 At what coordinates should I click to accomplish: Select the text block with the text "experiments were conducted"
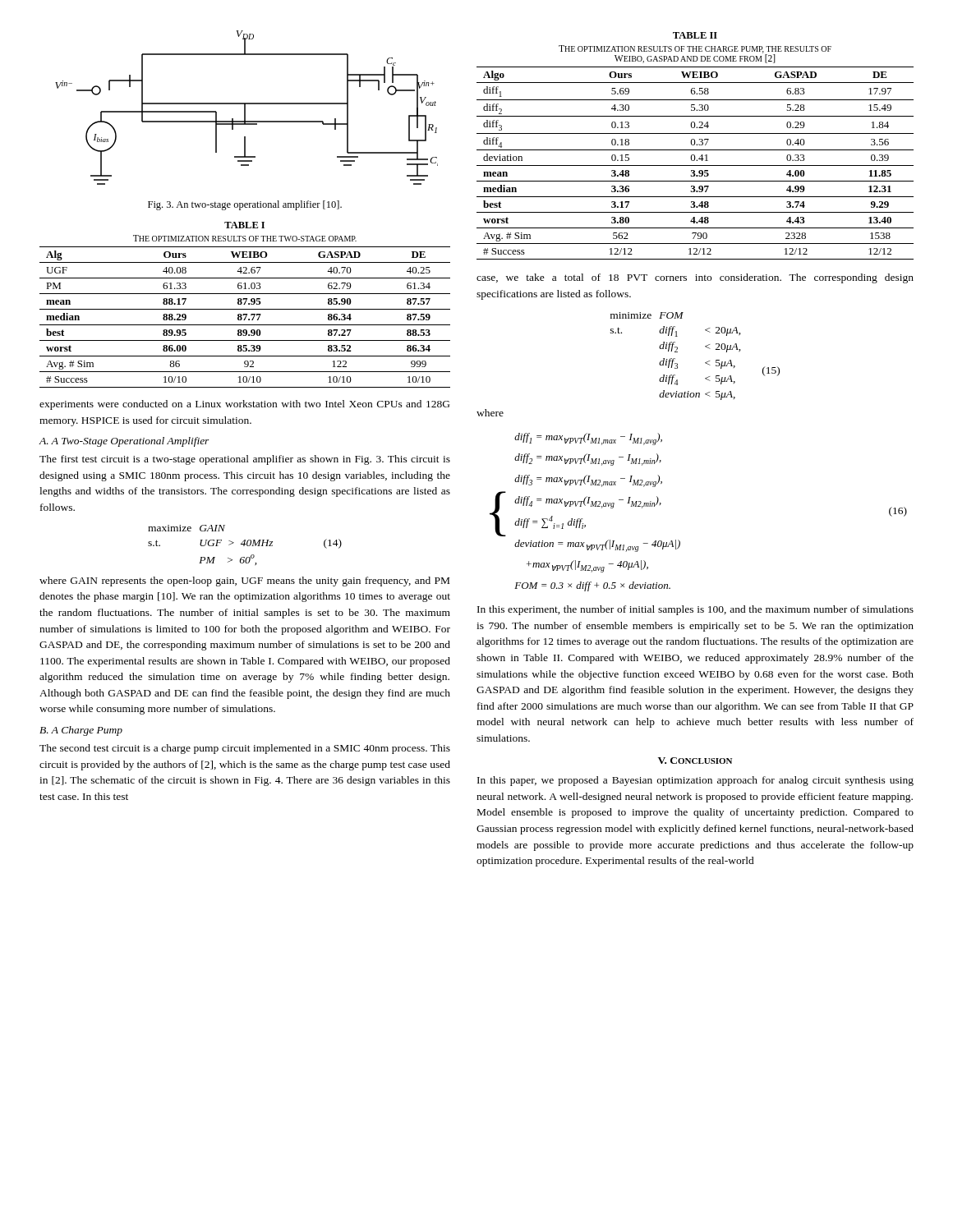click(x=245, y=412)
